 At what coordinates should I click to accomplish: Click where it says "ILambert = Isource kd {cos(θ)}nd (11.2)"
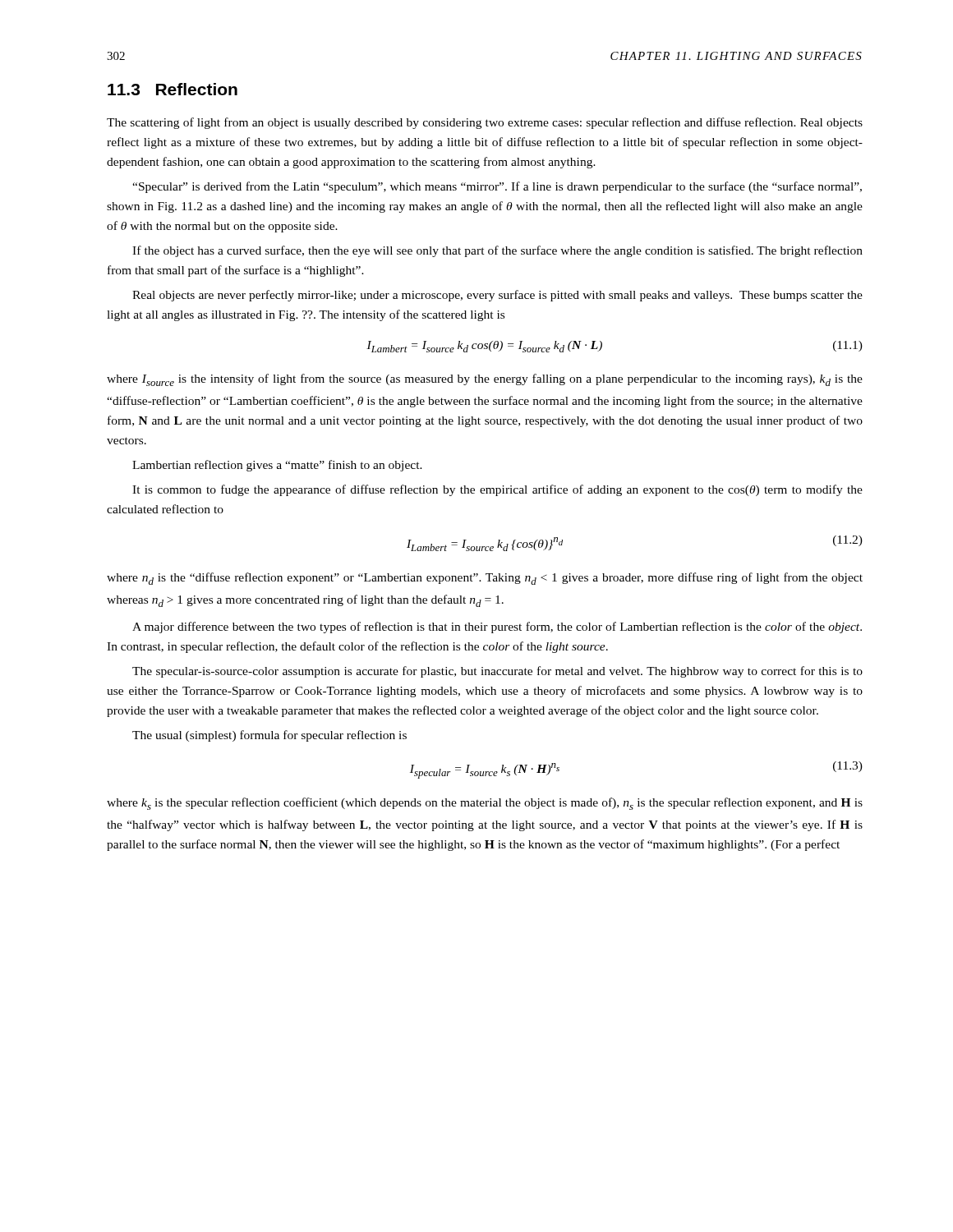coord(472,547)
